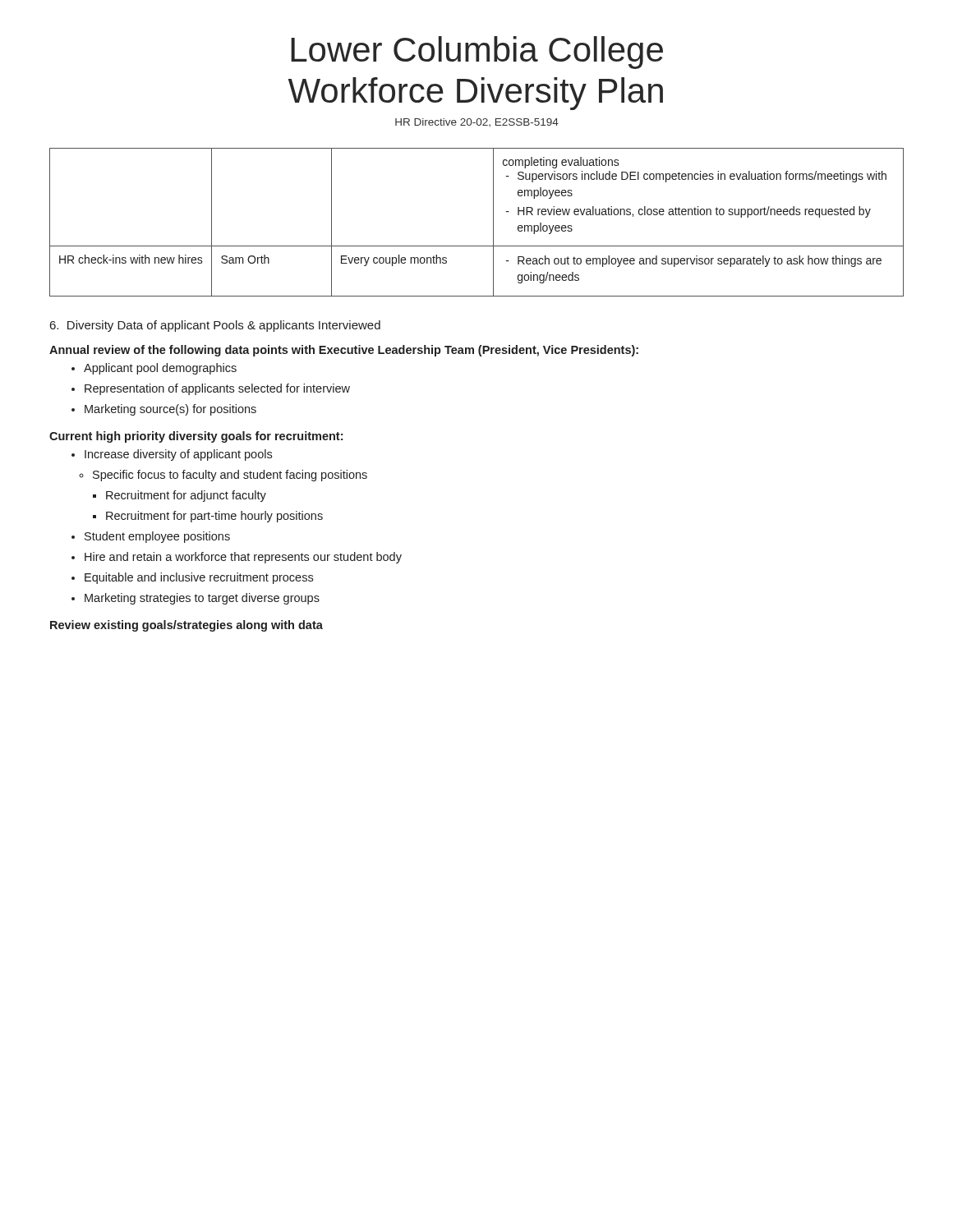Image resolution: width=953 pixels, height=1232 pixels.
Task: Point to the title beginning "Lower Columbia CollegeWorkforce Diversity Plan HR Directive"
Action: click(476, 79)
